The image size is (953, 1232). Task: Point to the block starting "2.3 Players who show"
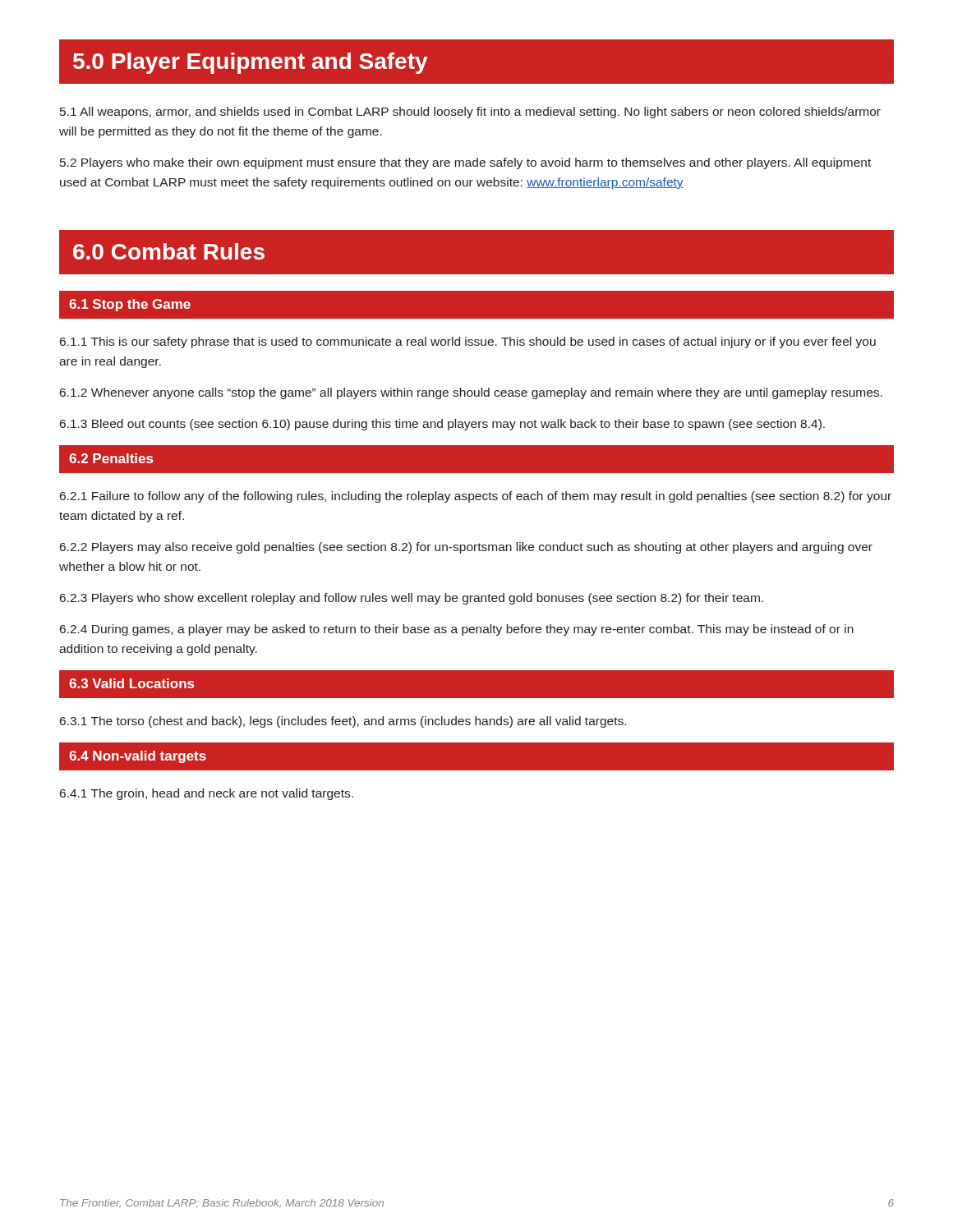tap(412, 598)
